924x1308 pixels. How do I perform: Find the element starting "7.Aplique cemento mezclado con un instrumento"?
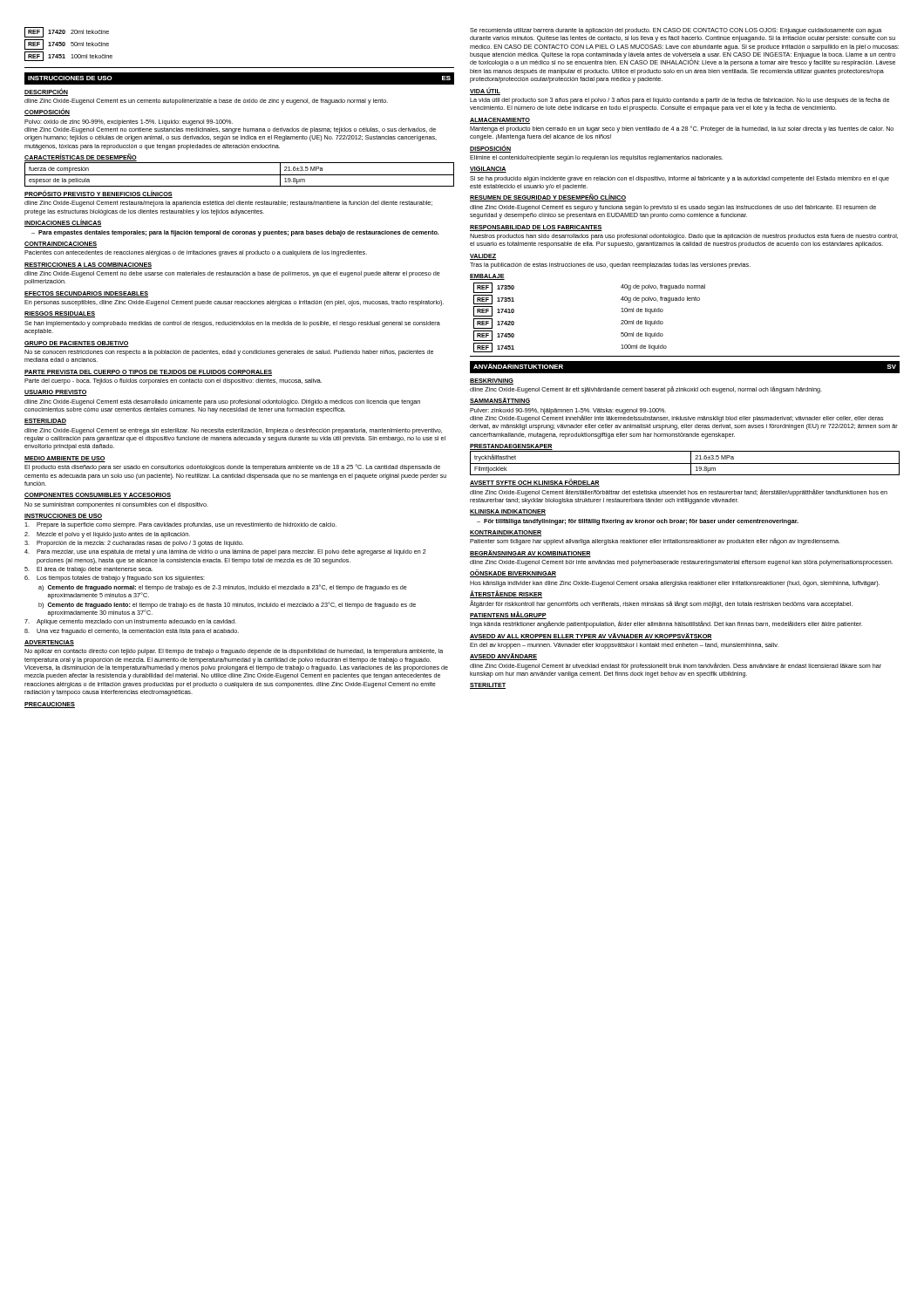[x=130, y=622]
